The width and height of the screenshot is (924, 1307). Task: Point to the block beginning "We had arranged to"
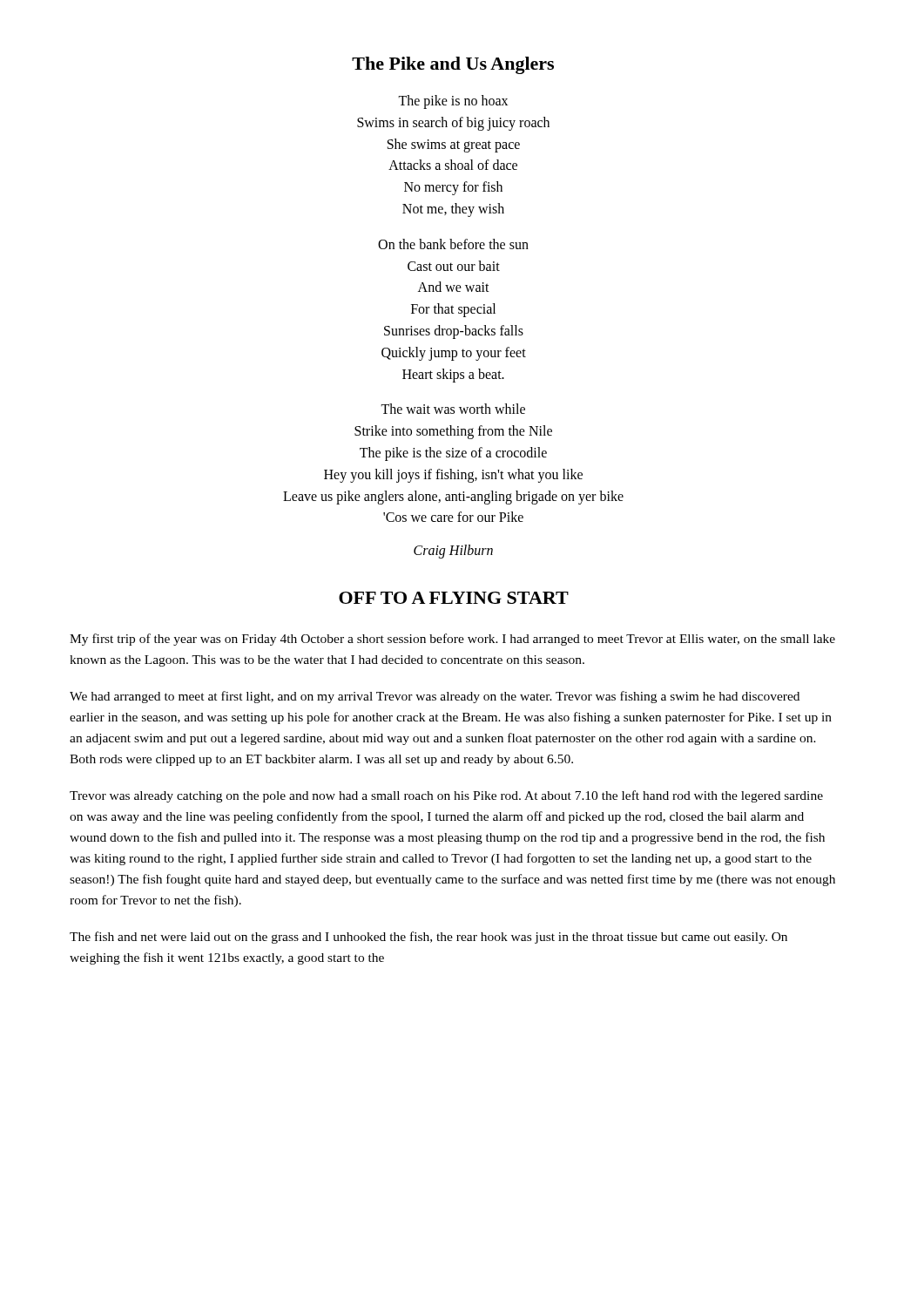(x=451, y=727)
